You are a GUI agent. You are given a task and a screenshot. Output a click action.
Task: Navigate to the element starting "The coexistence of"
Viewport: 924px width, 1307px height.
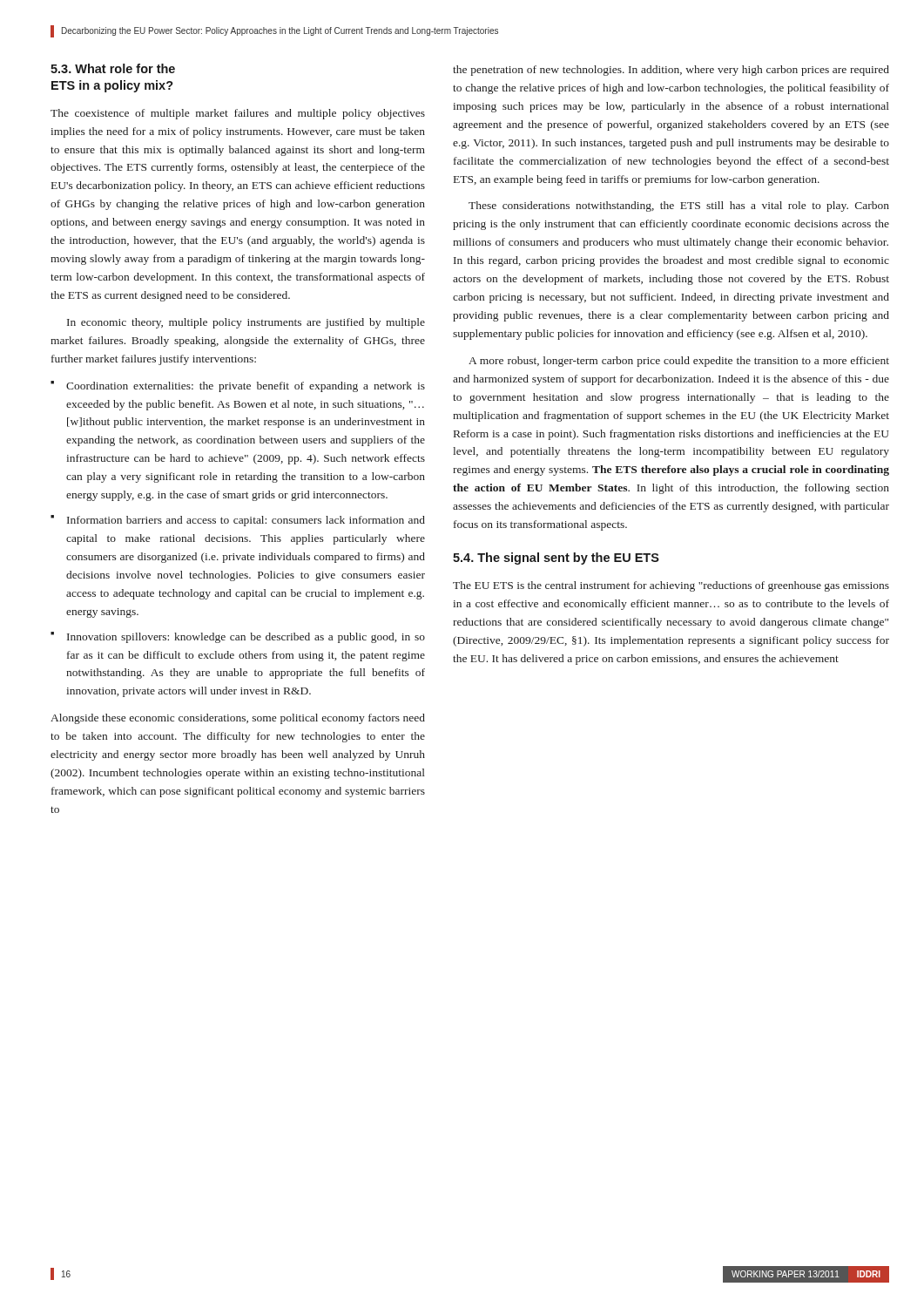point(238,205)
